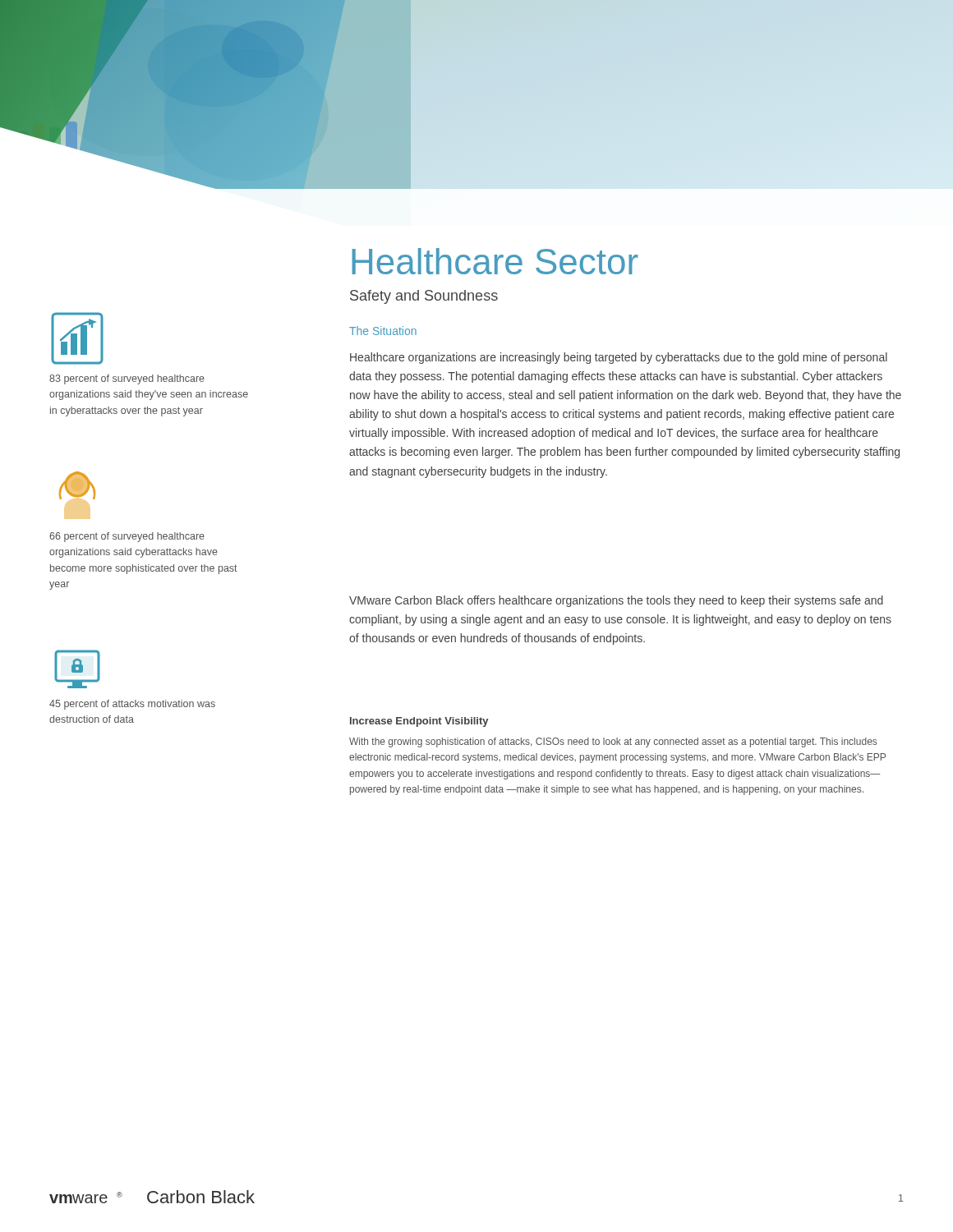The width and height of the screenshot is (953, 1232).
Task: Where is the passage that starts "With the growing sophistication of attacks,"?
Action: pyautogui.click(x=618, y=766)
